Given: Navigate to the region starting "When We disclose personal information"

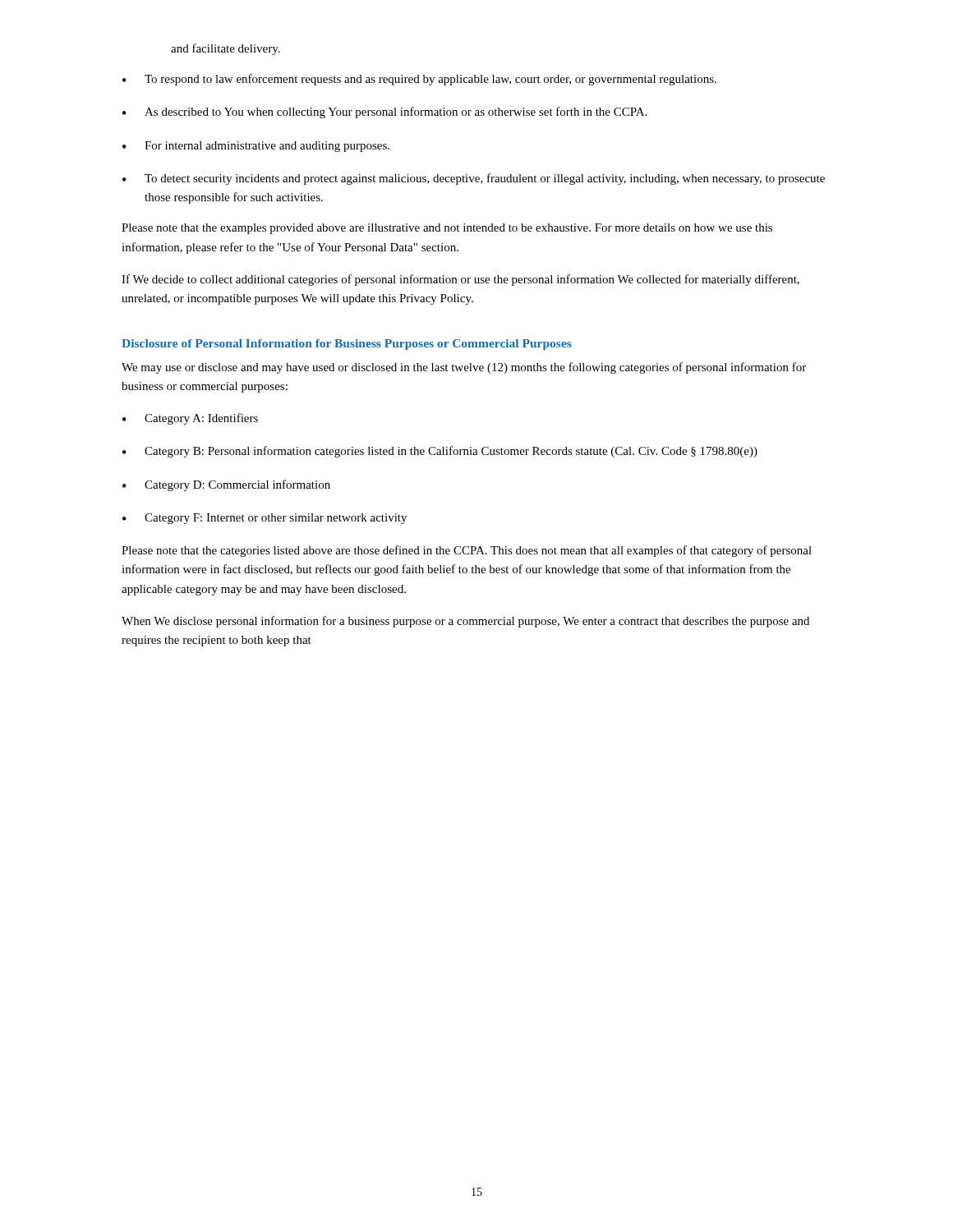Looking at the screenshot, I should [x=466, y=630].
